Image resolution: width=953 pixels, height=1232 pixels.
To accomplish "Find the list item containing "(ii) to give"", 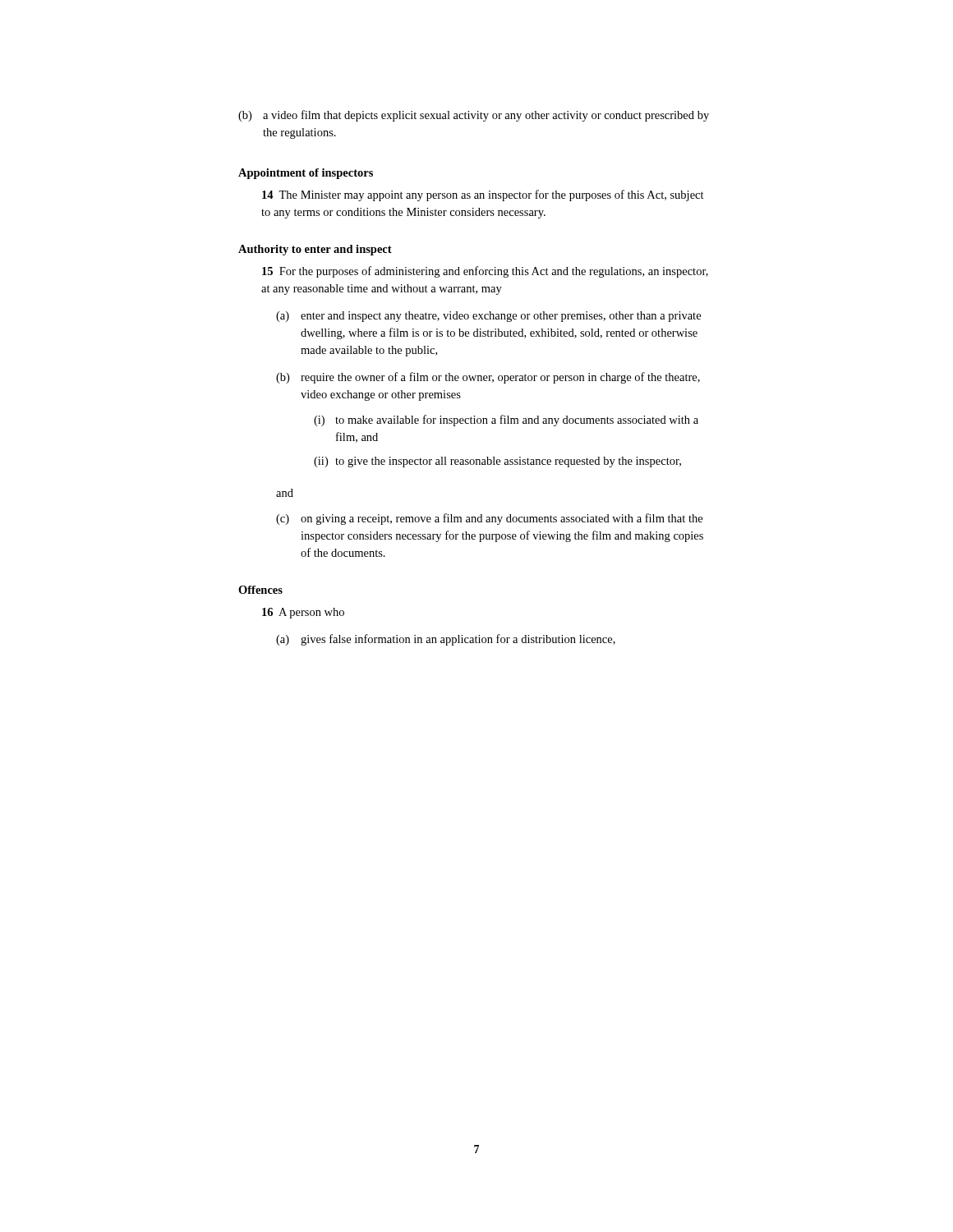I will point(498,461).
